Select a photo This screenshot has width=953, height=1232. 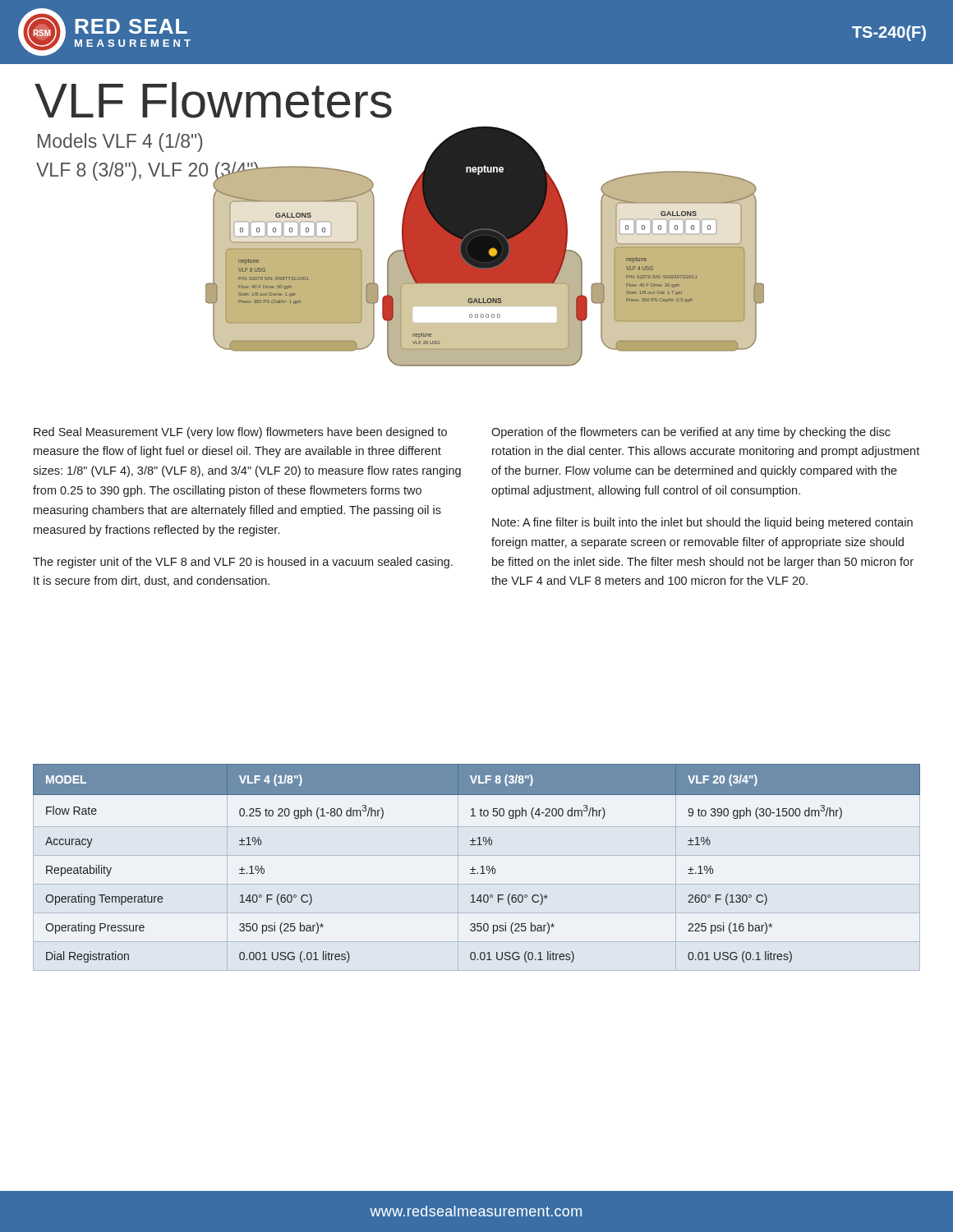(x=485, y=255)
